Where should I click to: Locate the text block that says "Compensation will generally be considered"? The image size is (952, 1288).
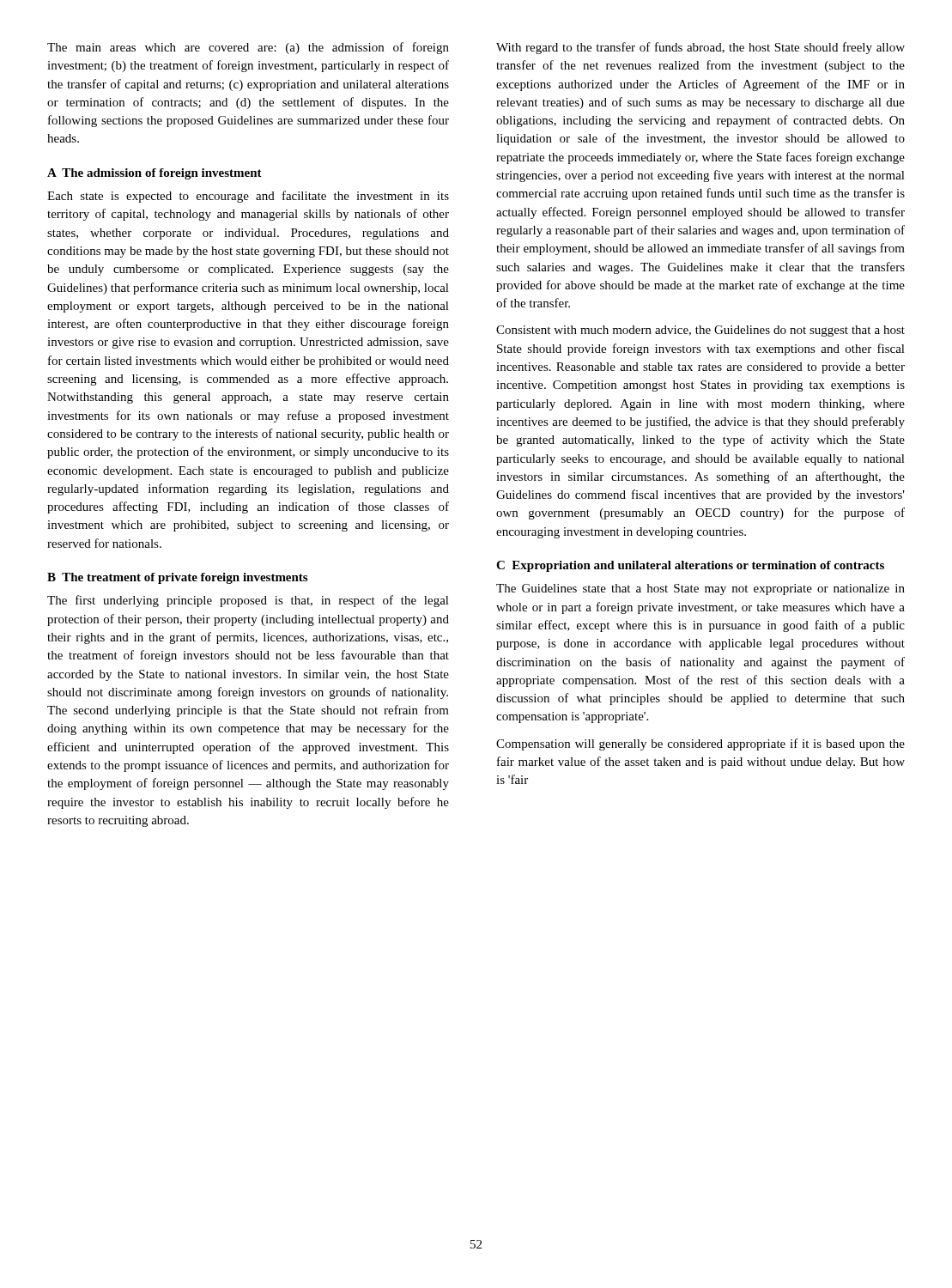point(700,762)
